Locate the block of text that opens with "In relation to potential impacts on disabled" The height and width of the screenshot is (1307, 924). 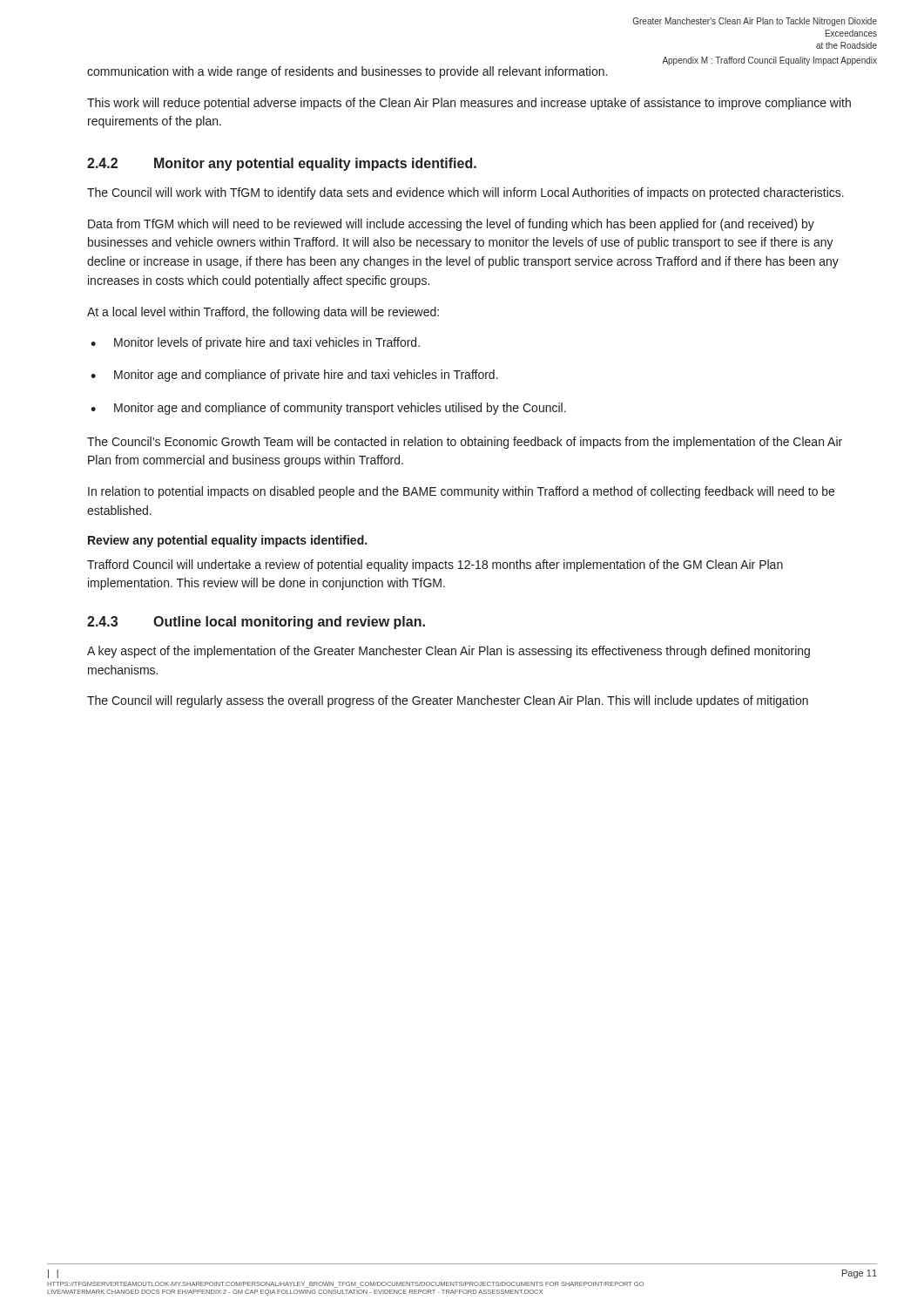(461, 501)
